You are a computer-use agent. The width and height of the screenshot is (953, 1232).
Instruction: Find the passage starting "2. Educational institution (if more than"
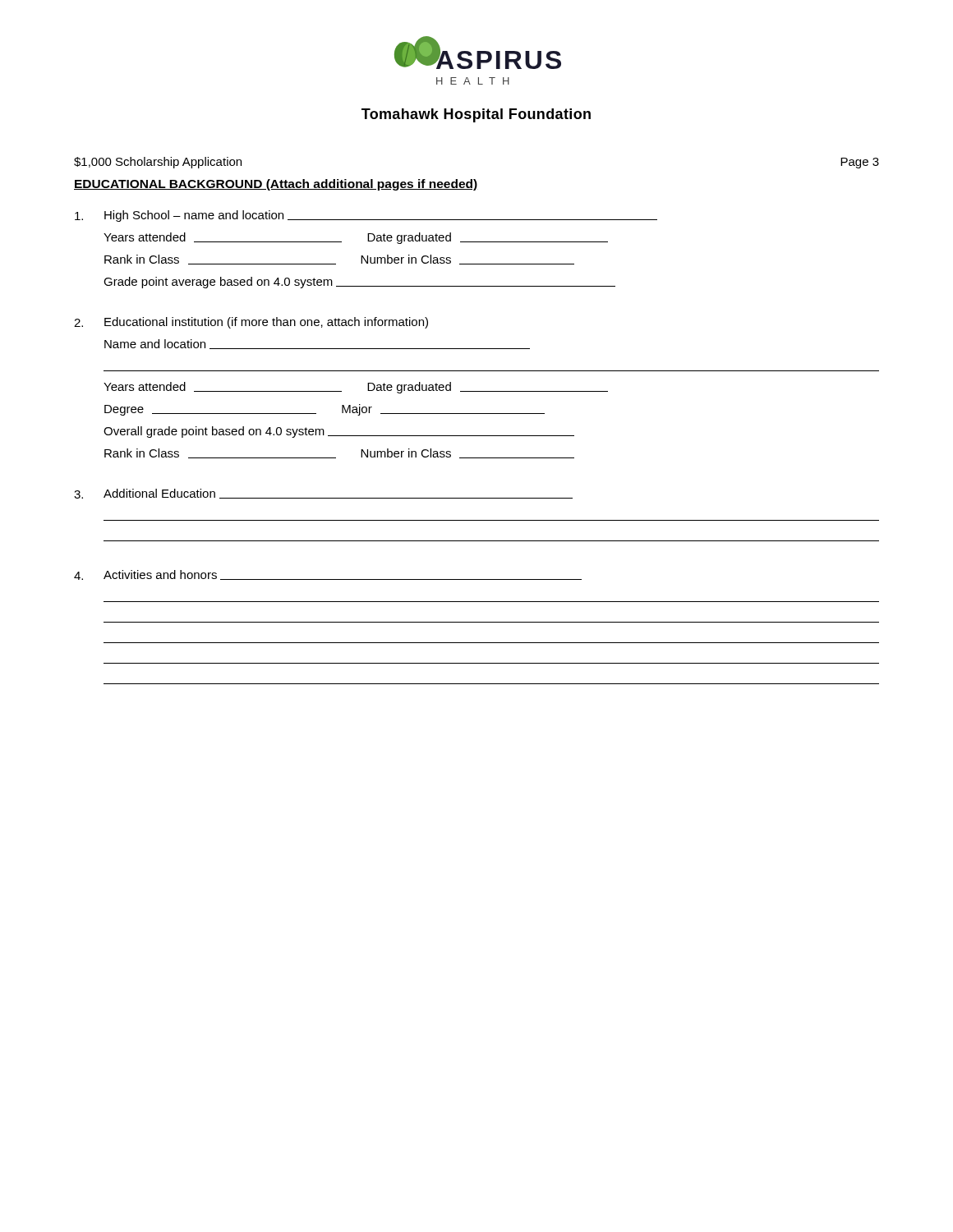[x=476, y=391]
